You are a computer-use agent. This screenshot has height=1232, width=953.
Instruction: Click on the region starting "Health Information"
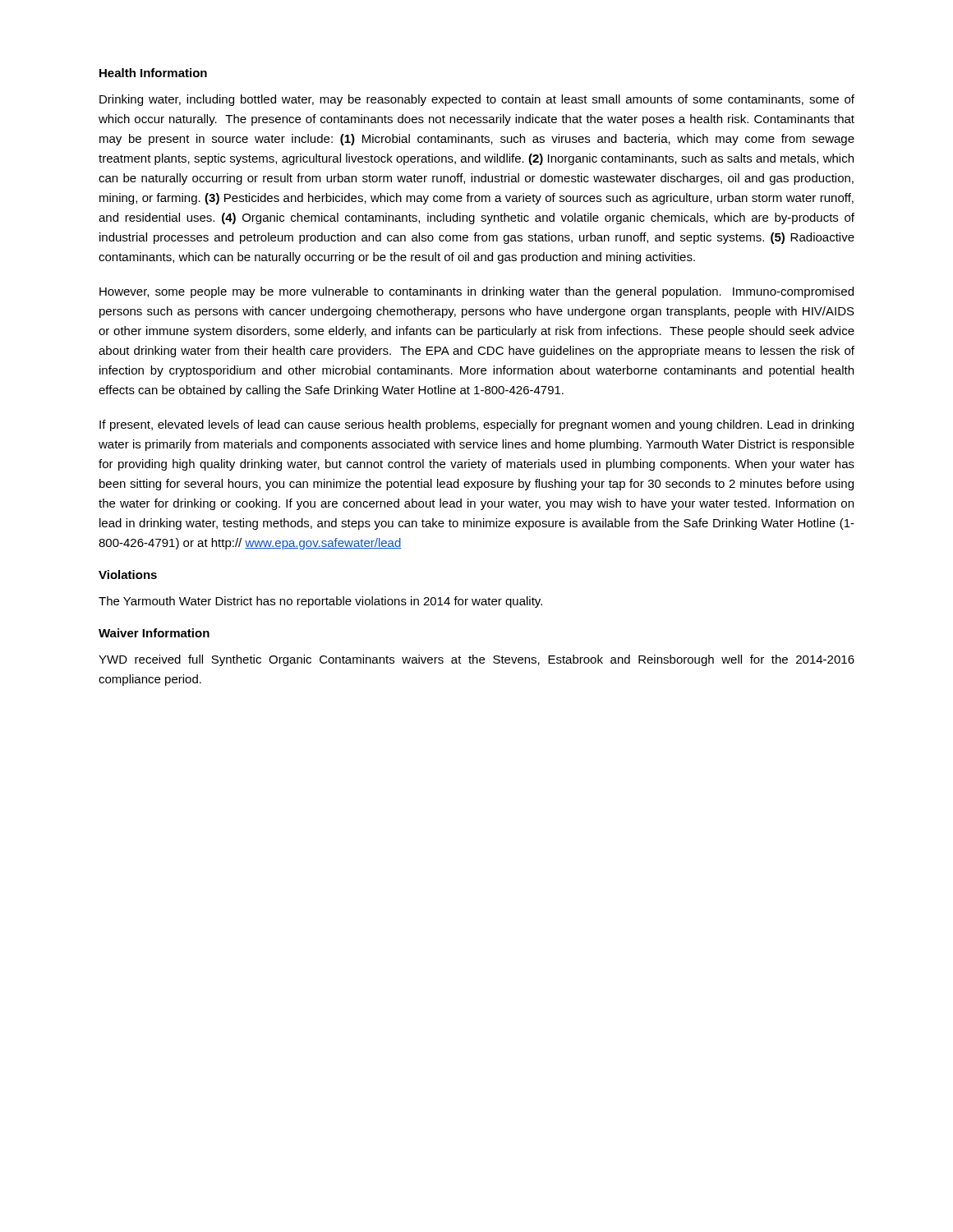(153, 73)
